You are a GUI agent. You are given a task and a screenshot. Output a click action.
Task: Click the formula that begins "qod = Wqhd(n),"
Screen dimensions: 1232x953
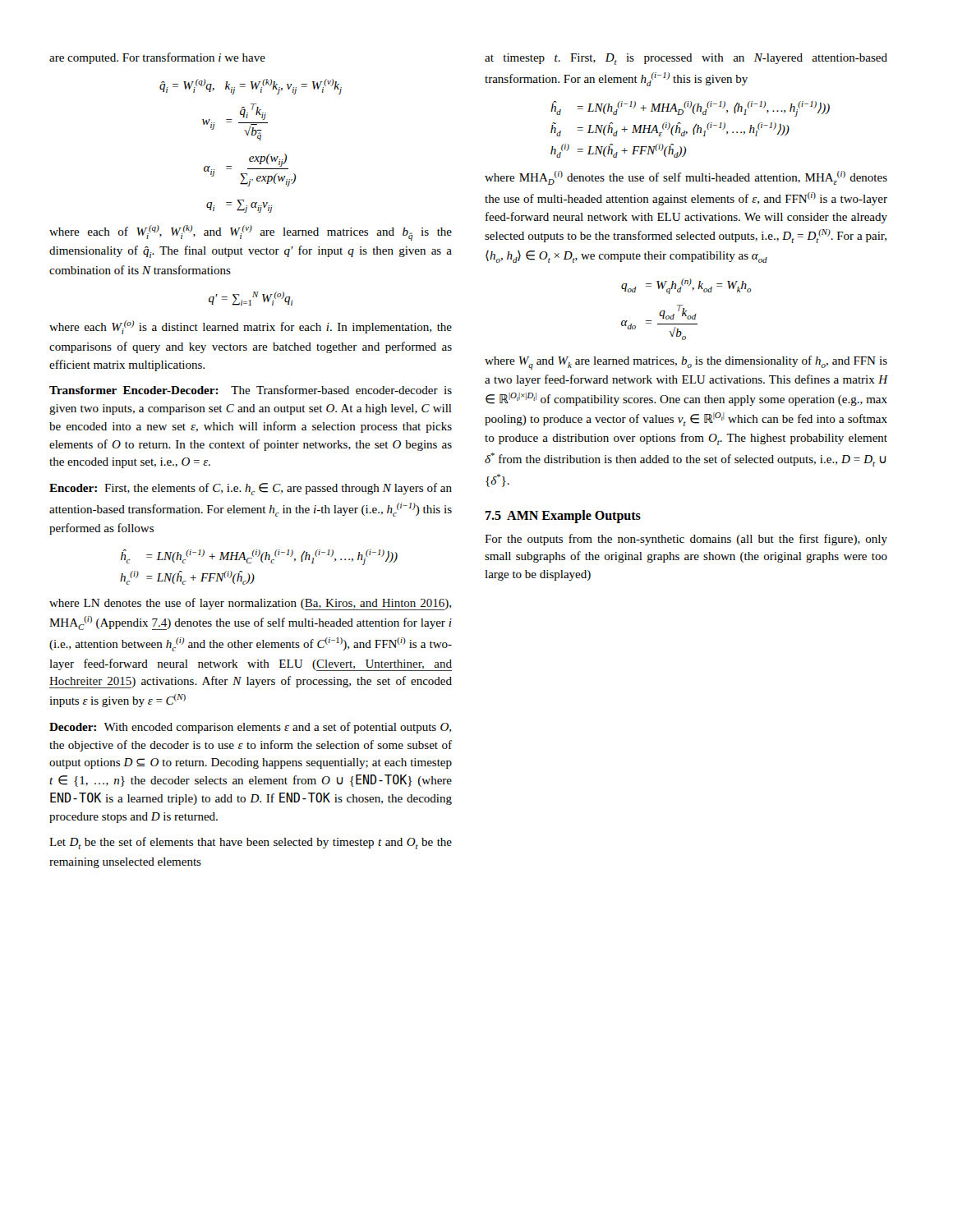pos(686,309)
